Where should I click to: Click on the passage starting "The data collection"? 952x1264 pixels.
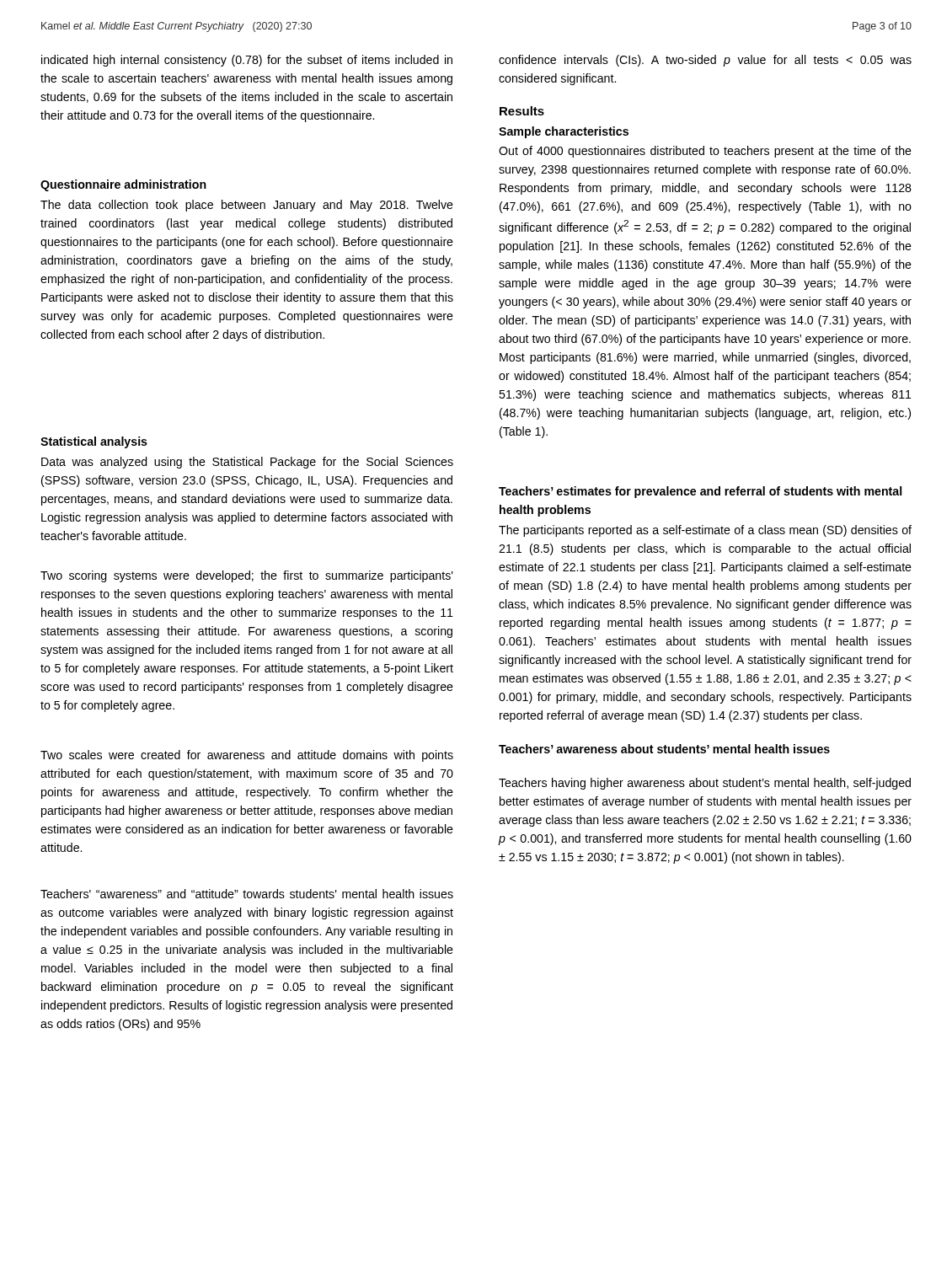click(x=247, y=270)
